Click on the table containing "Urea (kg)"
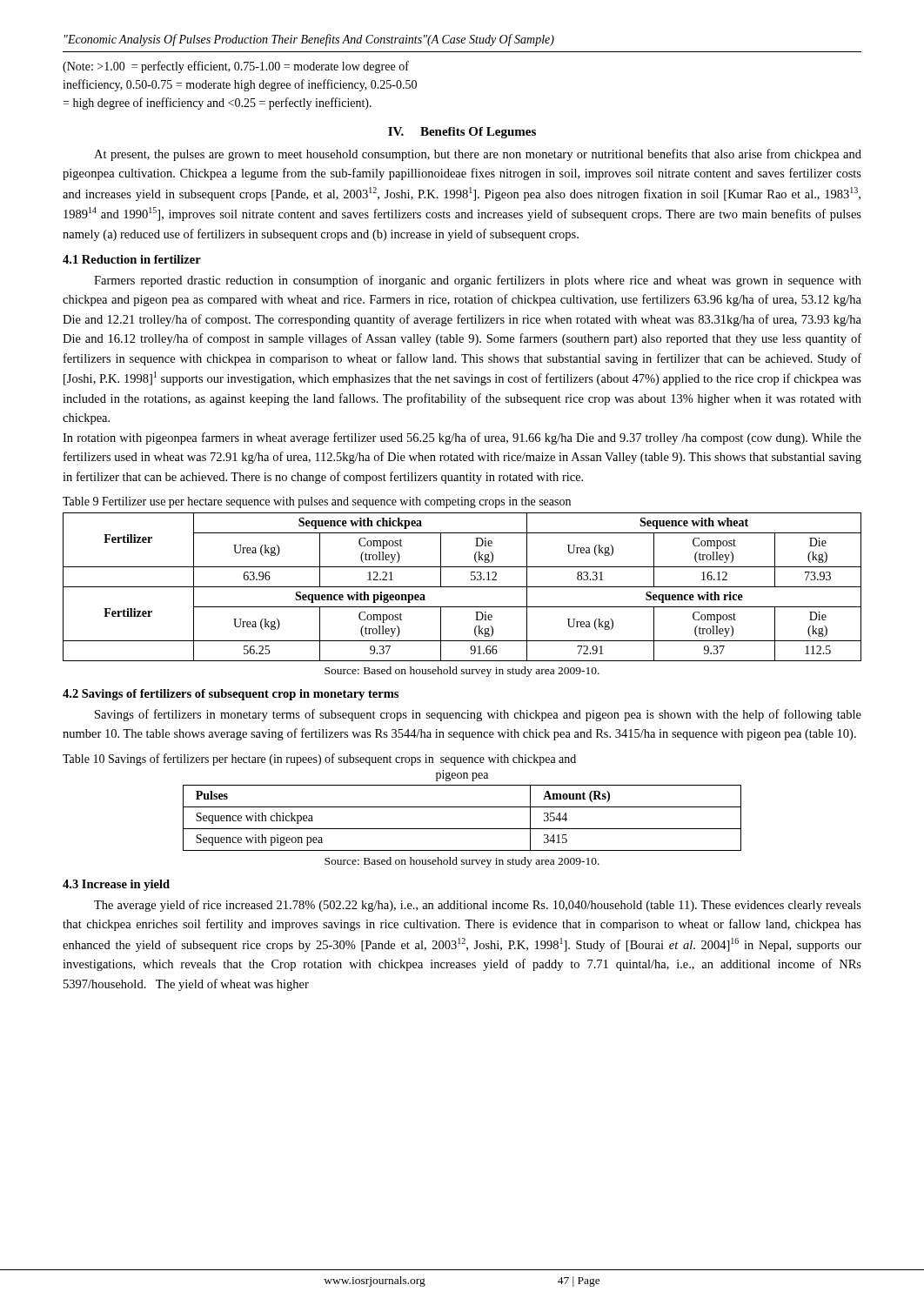 [x=462, y=587]
